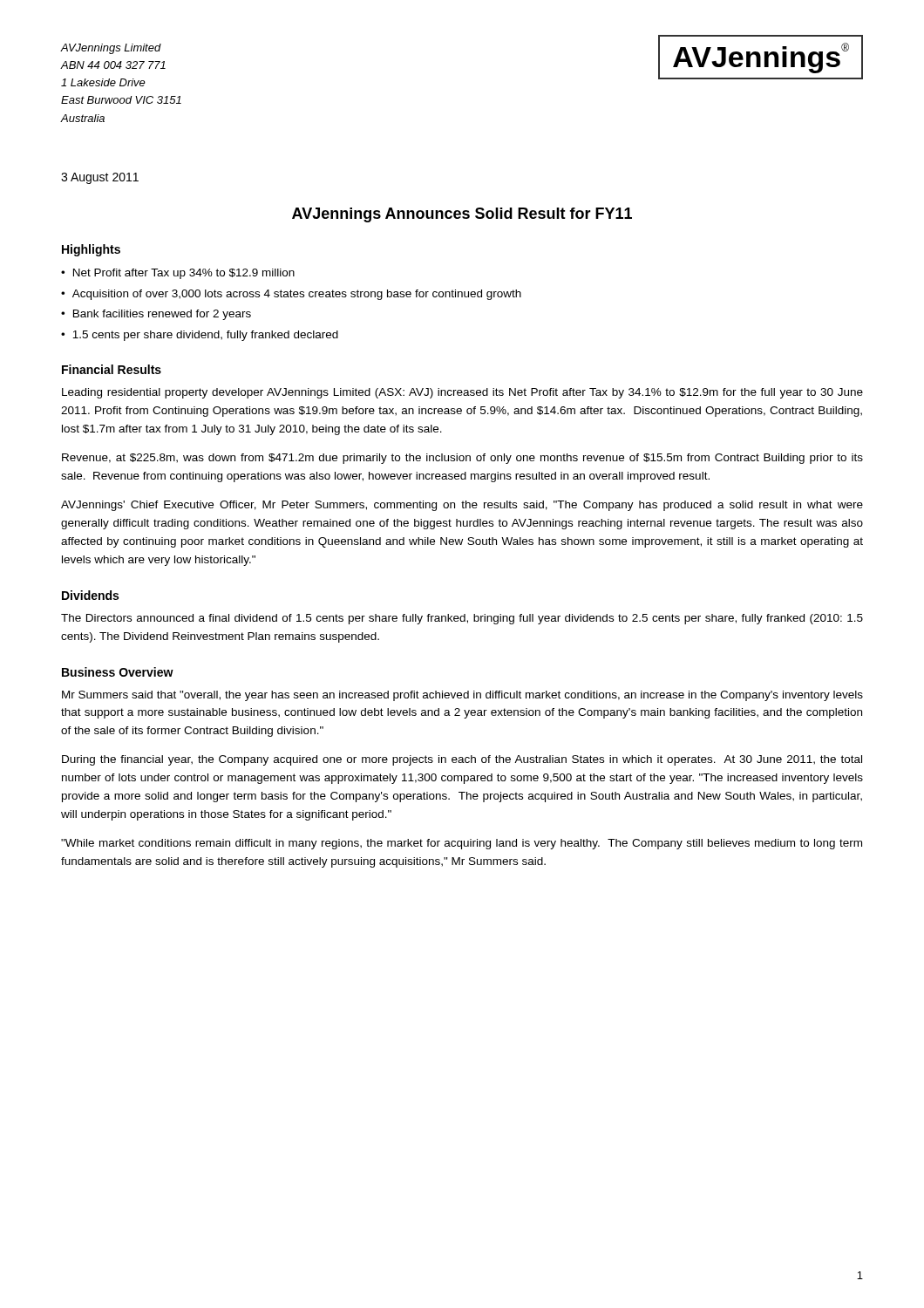Select the title with the text "AVJennings Announces Solid Result for FY11"
This screenshot has width=924, height=1308.
pyautogui.click(x=462, y=214)
